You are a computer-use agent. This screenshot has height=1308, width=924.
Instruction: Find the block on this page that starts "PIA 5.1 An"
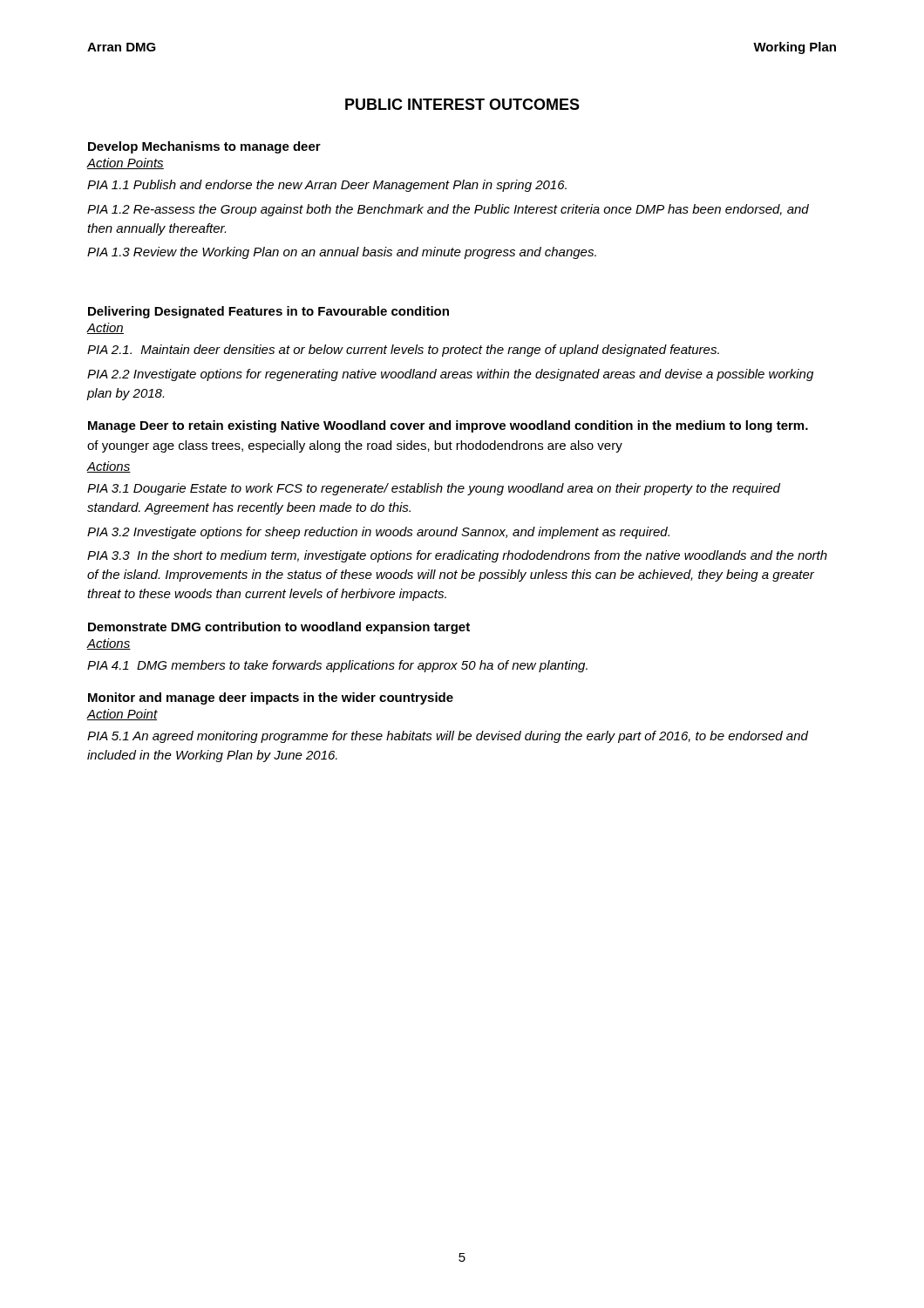coord(448,745)
